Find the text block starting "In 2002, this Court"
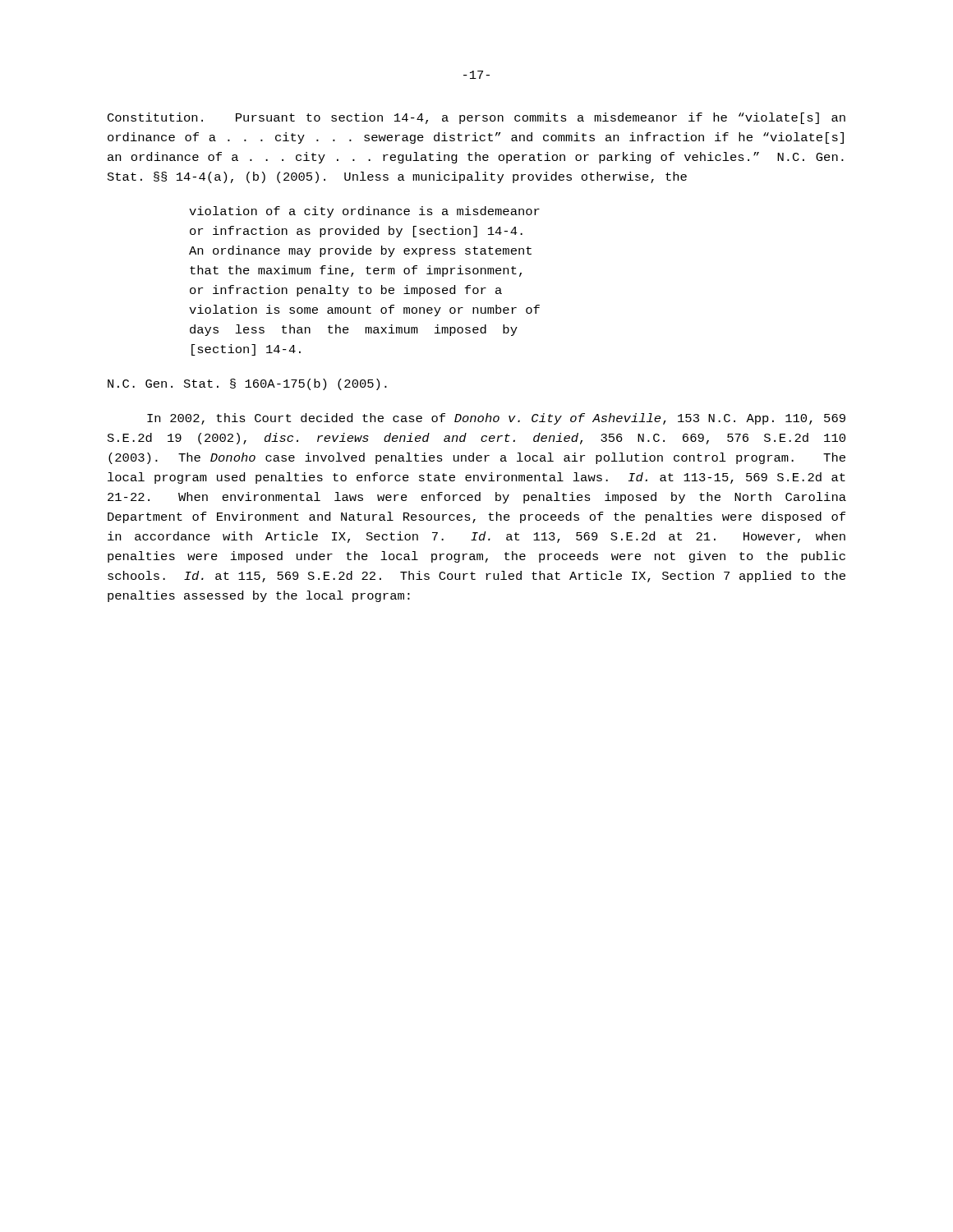The width and height of the screenshot is (953, 1232). pyautogui.click(x=476, y=508)
